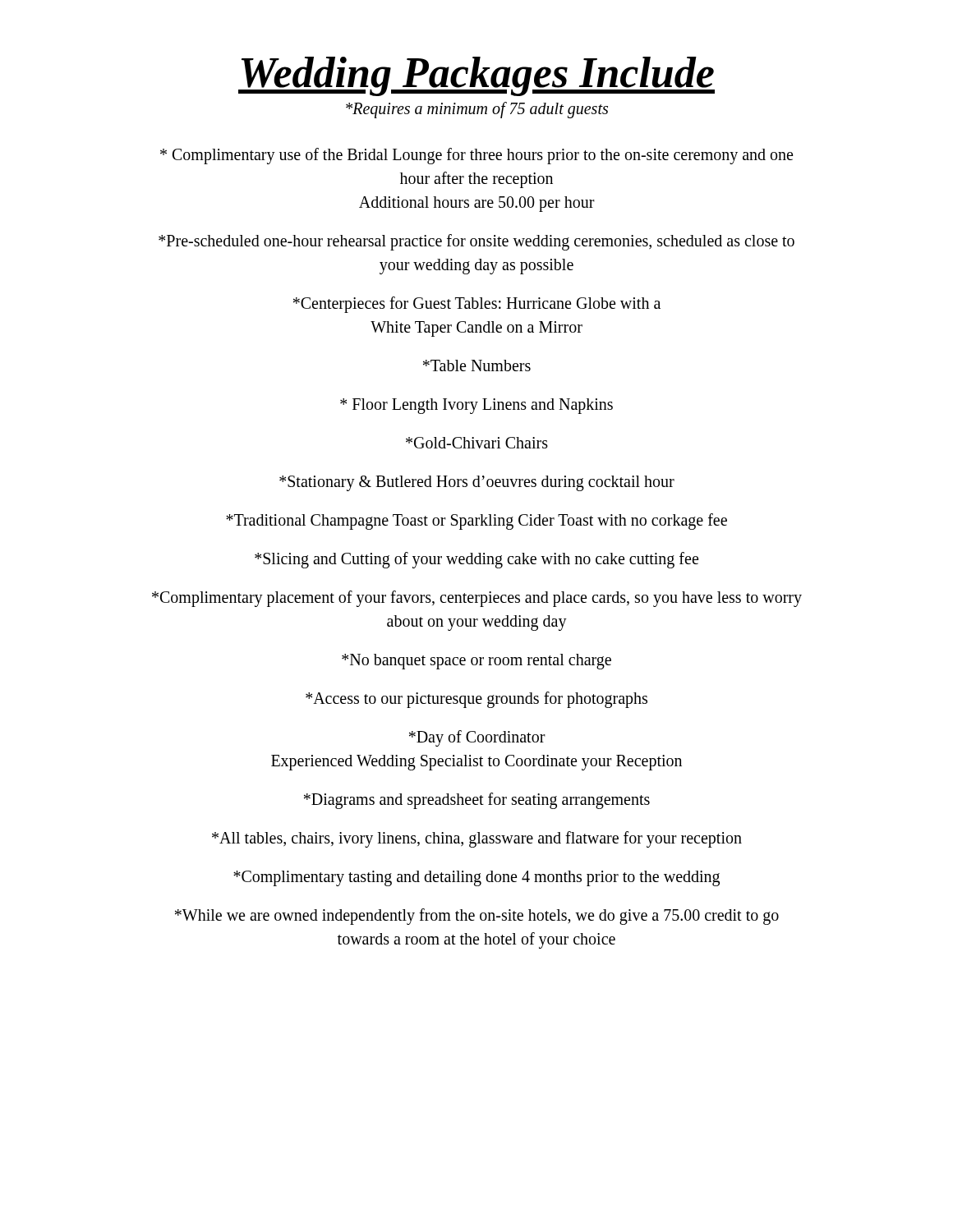
Task: Find the list item containing "*While we are"
Action: click(x=476, y=927)
